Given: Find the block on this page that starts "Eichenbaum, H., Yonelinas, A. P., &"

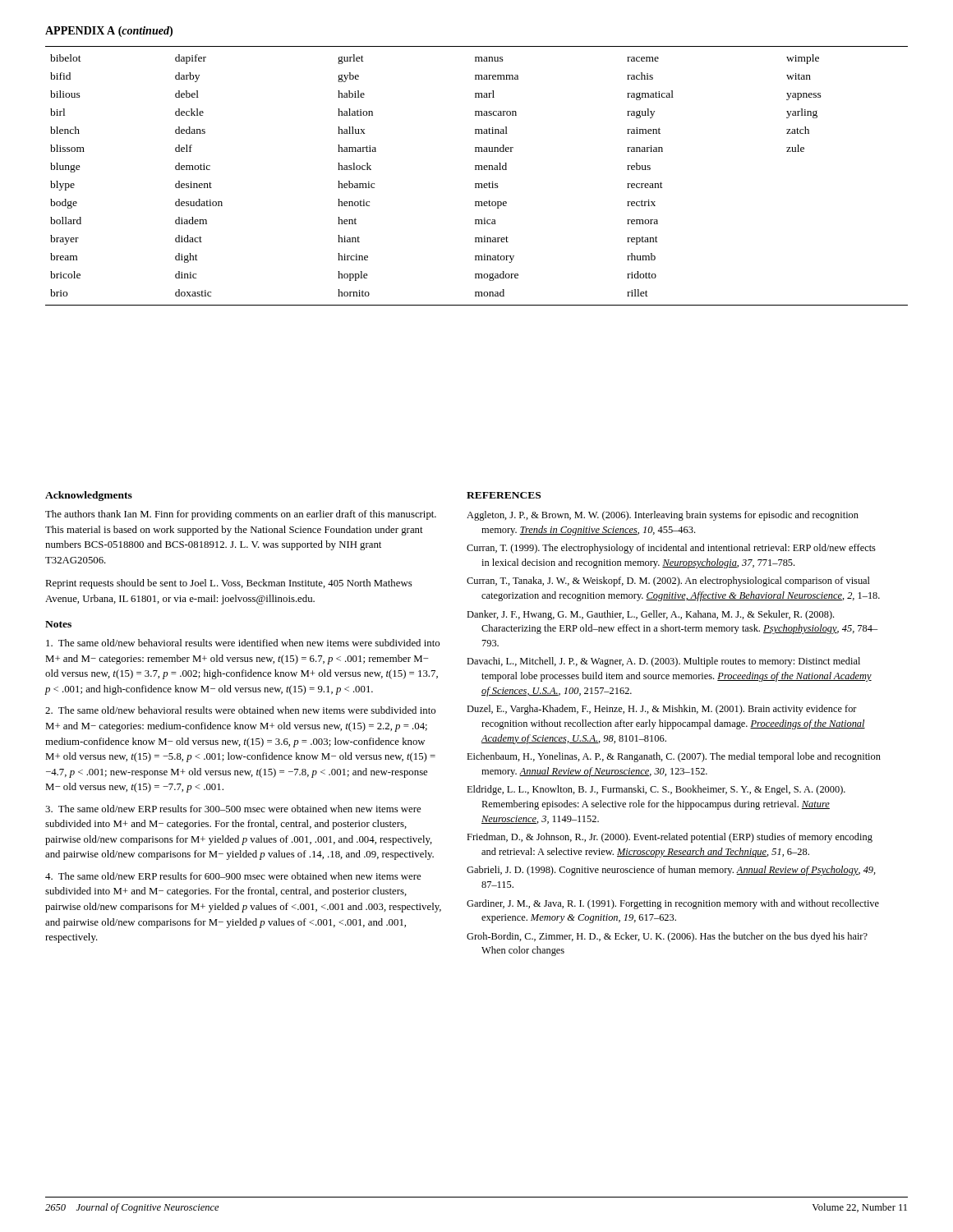Looking at the screenshot, I should (674, 764).
